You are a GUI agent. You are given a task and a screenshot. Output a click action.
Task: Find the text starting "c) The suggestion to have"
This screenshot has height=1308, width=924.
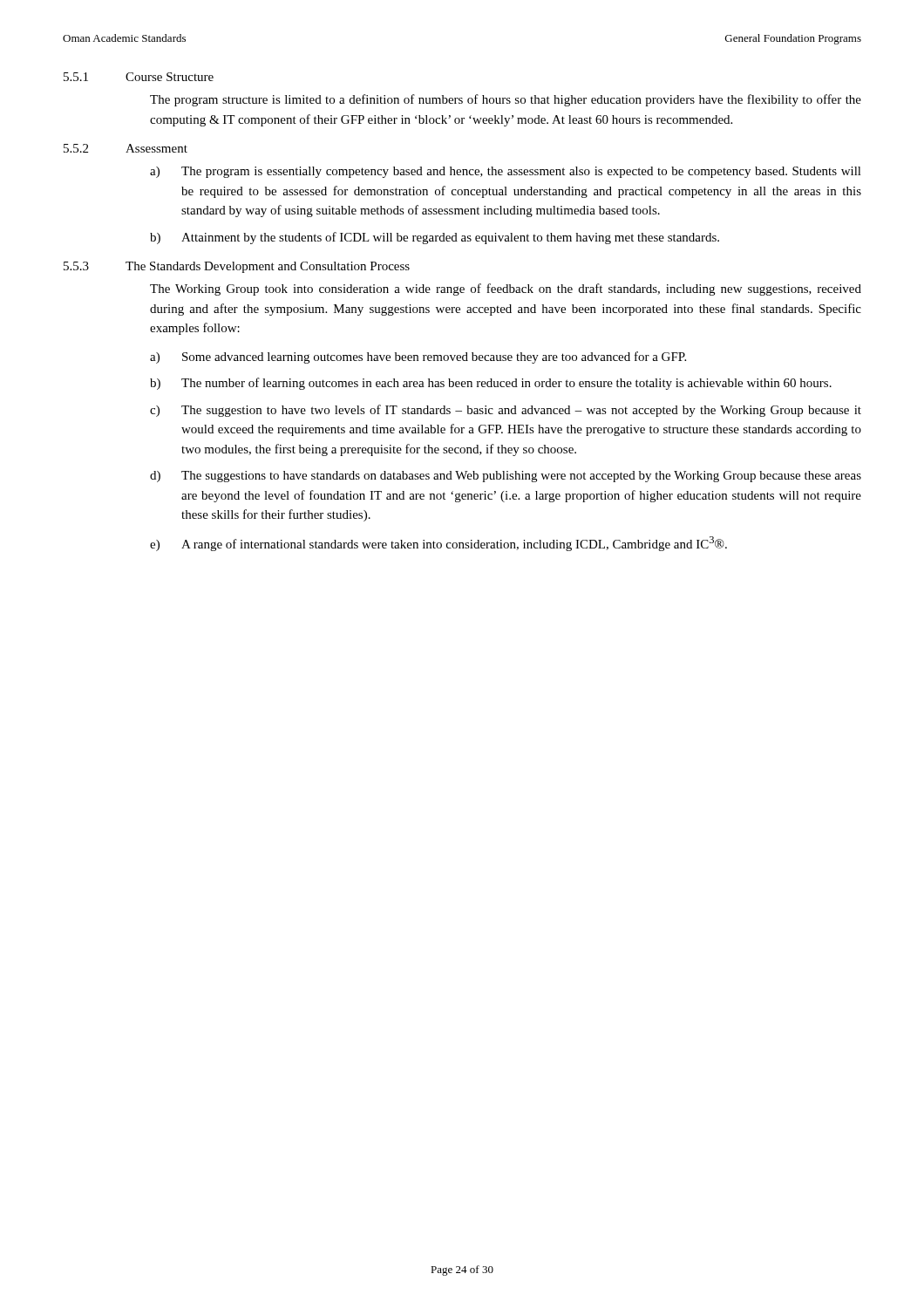[506, 429]
